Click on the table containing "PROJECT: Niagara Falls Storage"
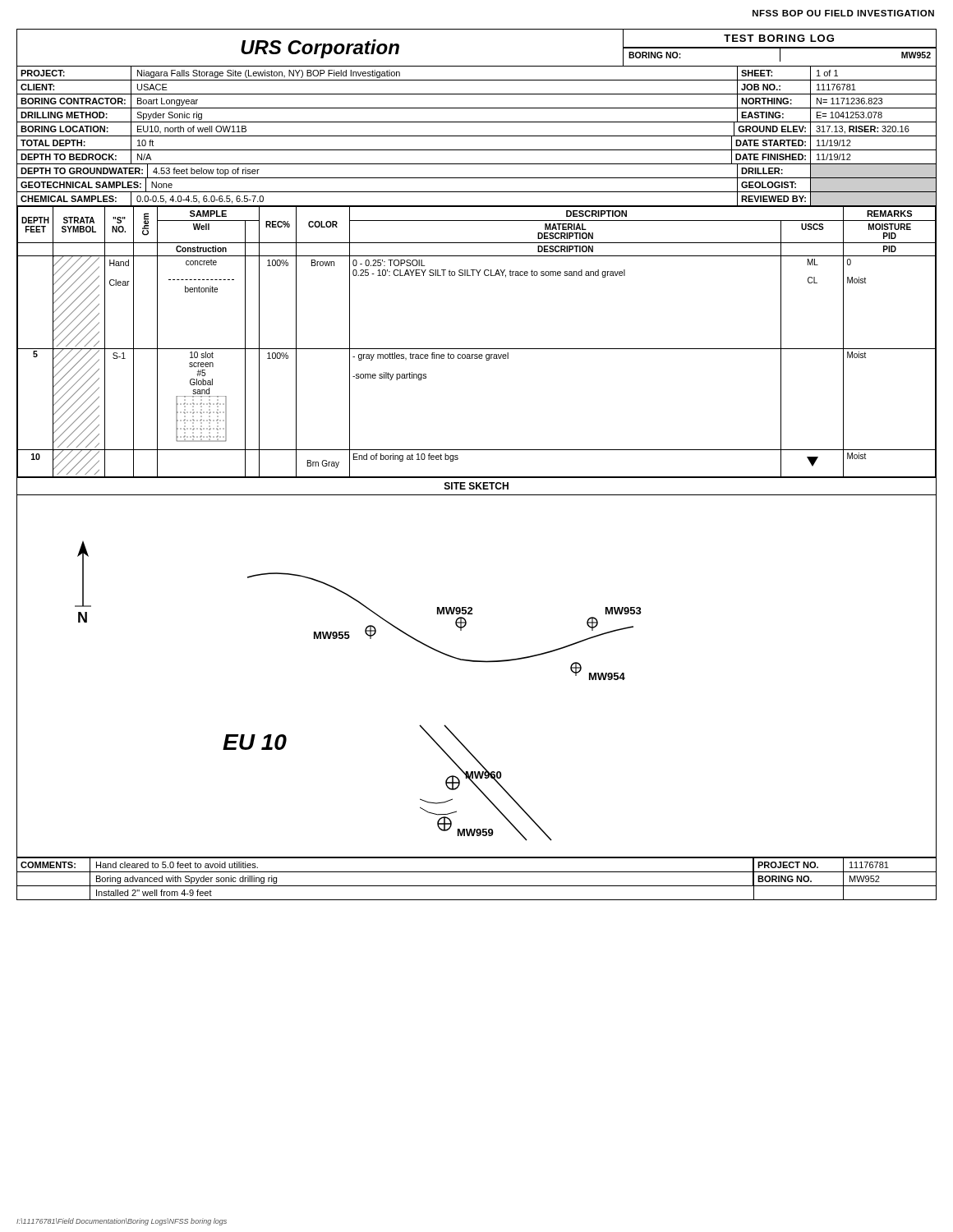Viewport: 953px width, 1232px height. tap(476, 136)
